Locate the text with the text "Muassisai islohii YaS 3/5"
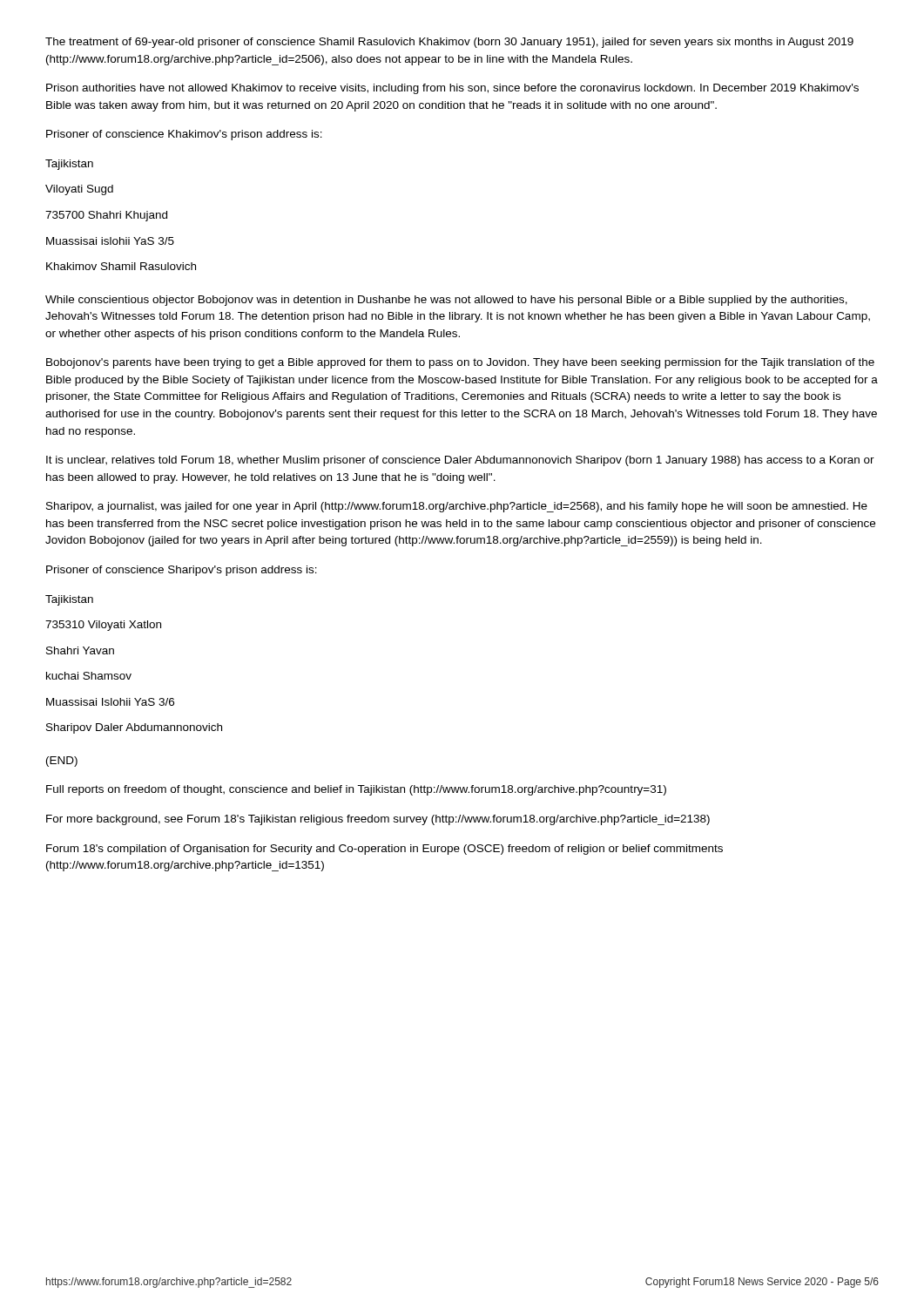The height and width of the screenshot is (1307, 924). [x=110, y=240]
